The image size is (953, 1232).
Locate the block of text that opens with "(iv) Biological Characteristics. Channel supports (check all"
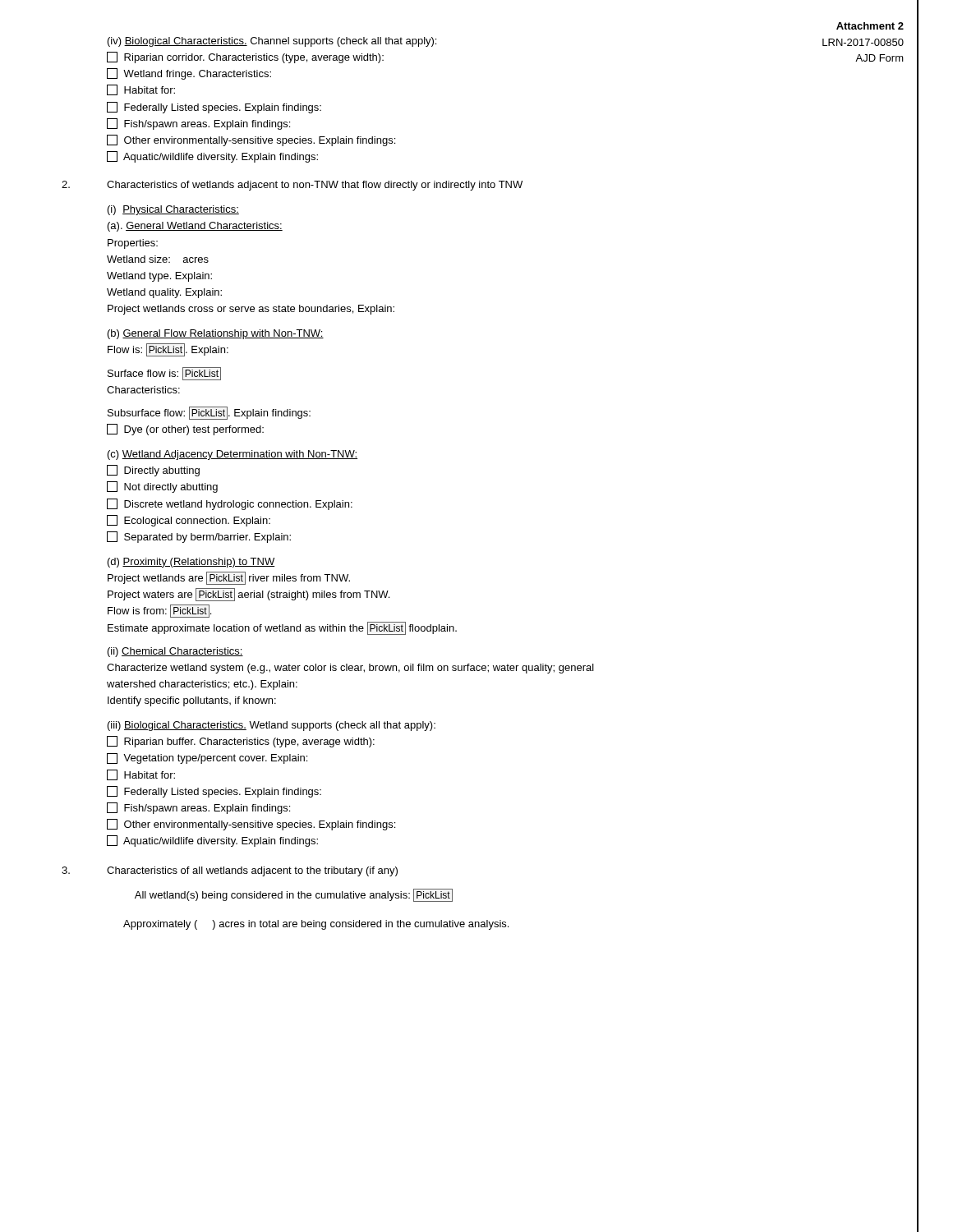(274, 41)
